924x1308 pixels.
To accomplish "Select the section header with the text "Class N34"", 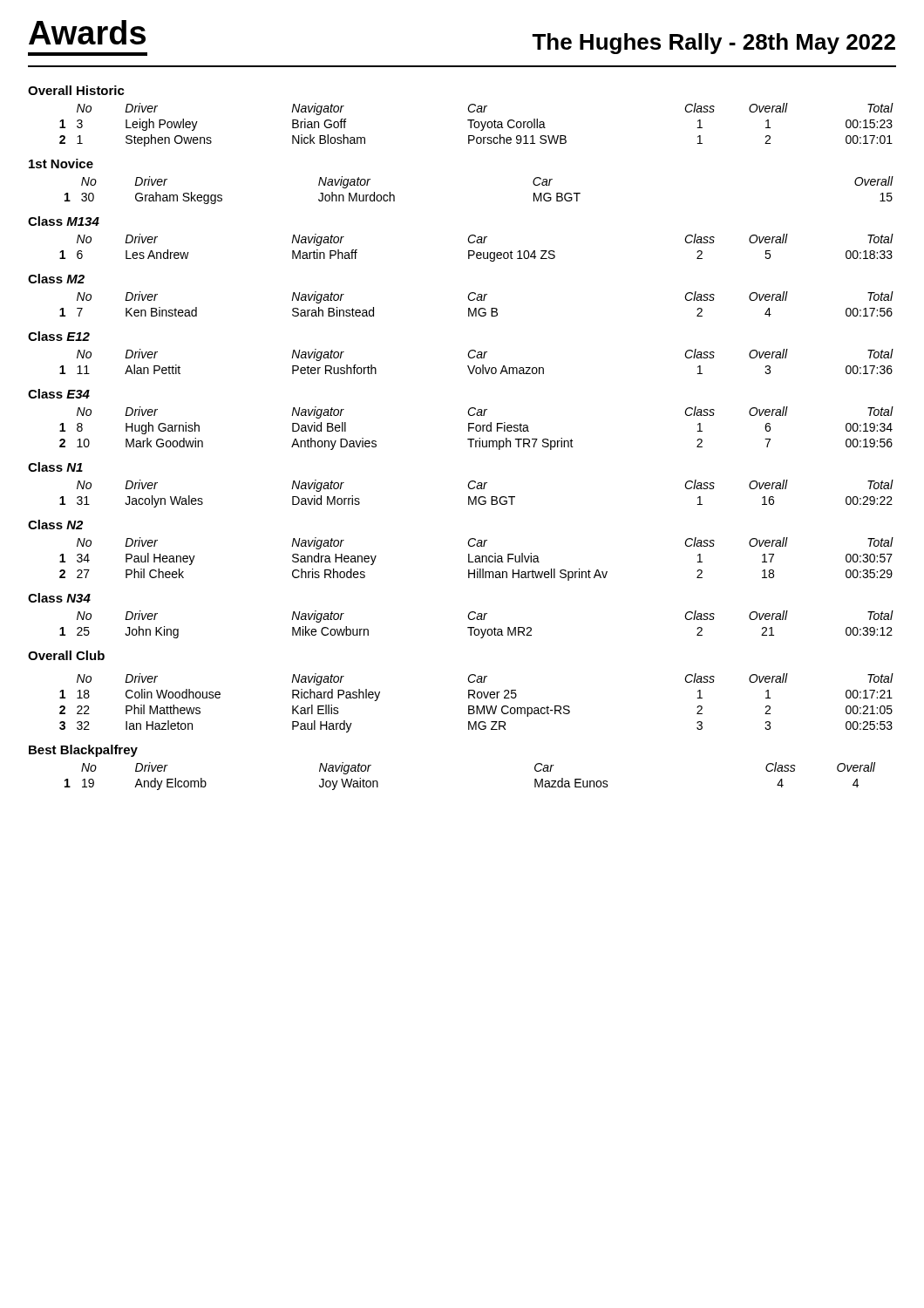I will (59, 598).
